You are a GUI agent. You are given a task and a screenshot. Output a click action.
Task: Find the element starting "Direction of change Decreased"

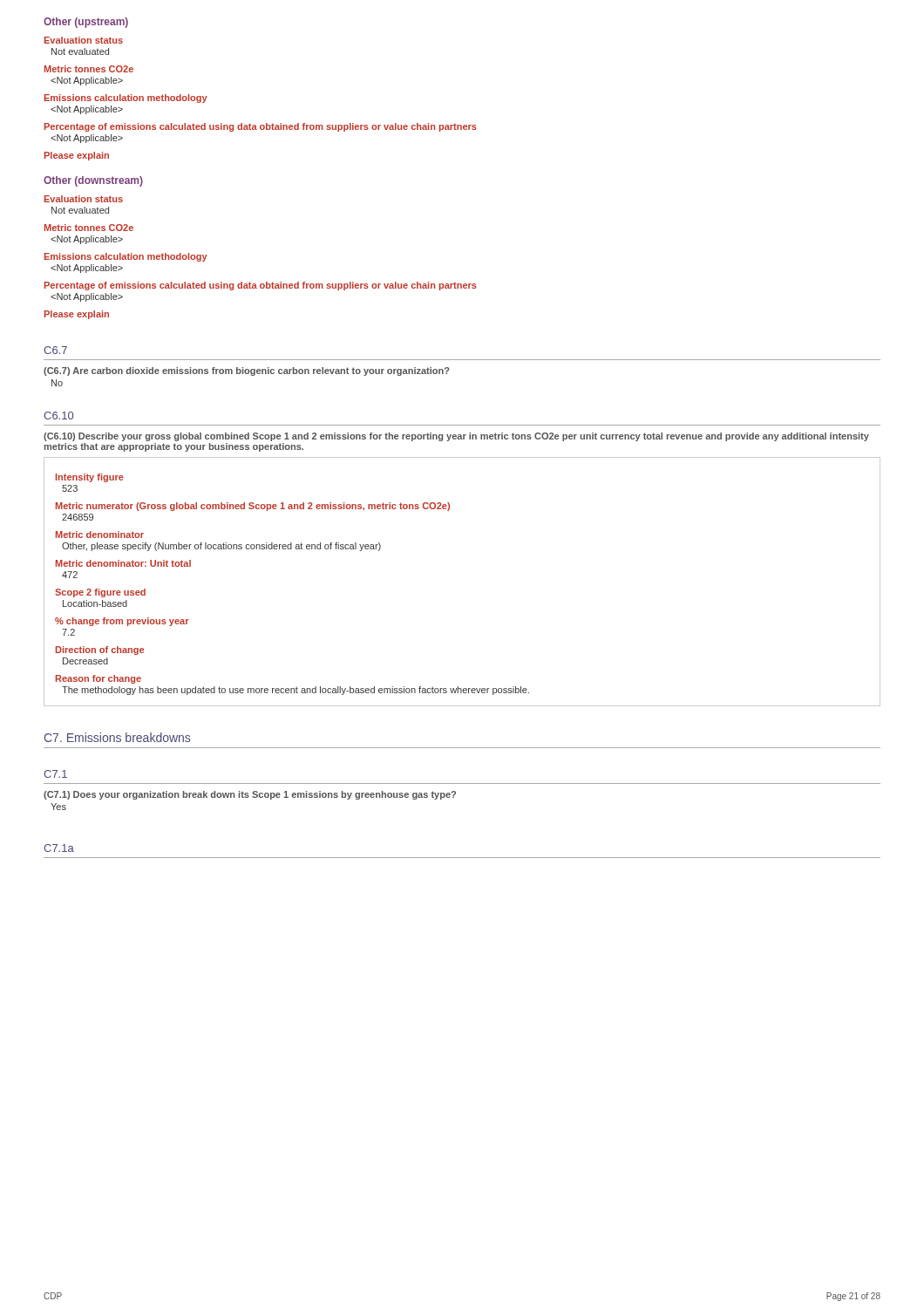[x=100, y=651]
